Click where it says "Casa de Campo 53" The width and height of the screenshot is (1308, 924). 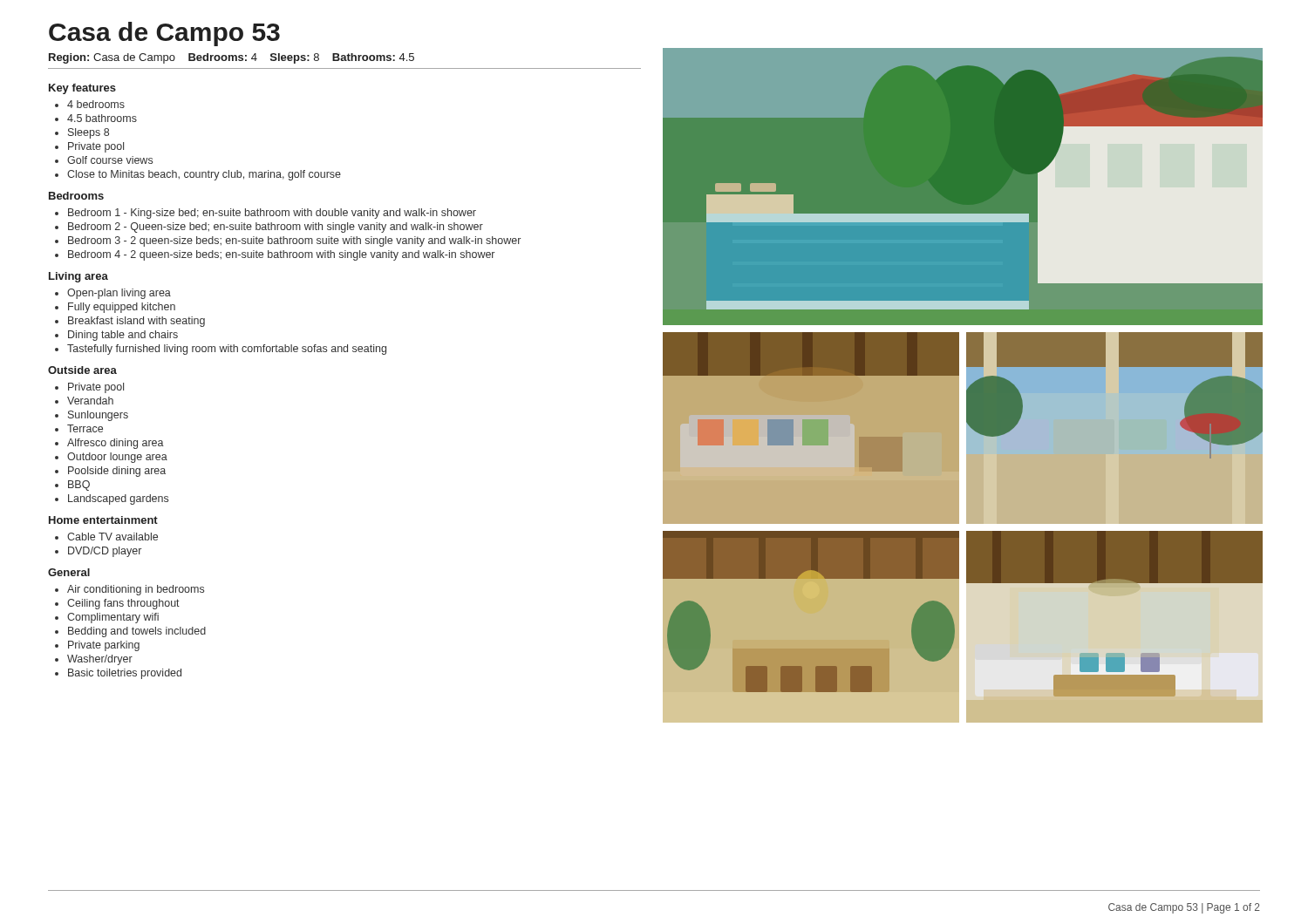tap(164, 32)
